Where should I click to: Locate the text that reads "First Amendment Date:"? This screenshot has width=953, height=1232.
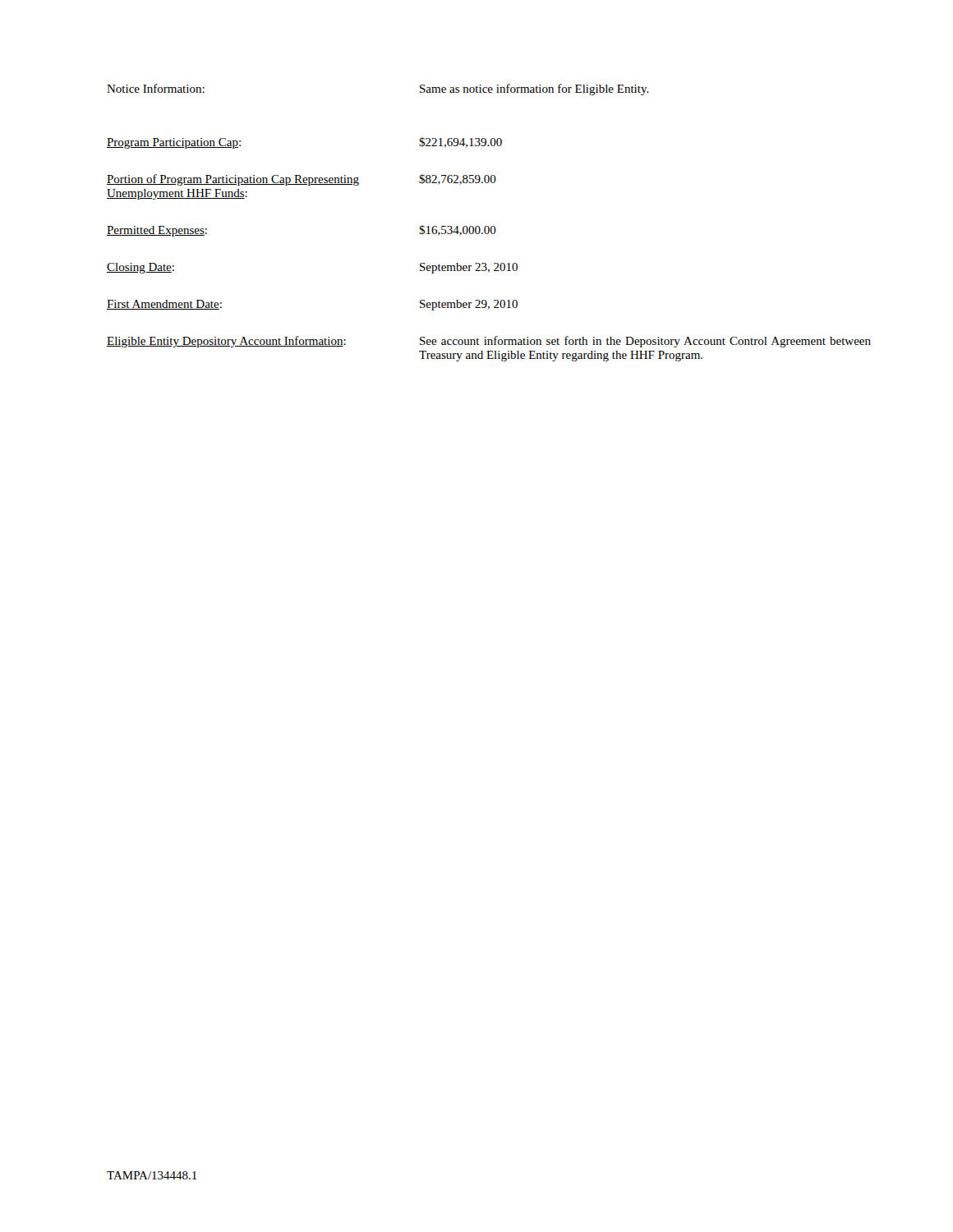165,304
